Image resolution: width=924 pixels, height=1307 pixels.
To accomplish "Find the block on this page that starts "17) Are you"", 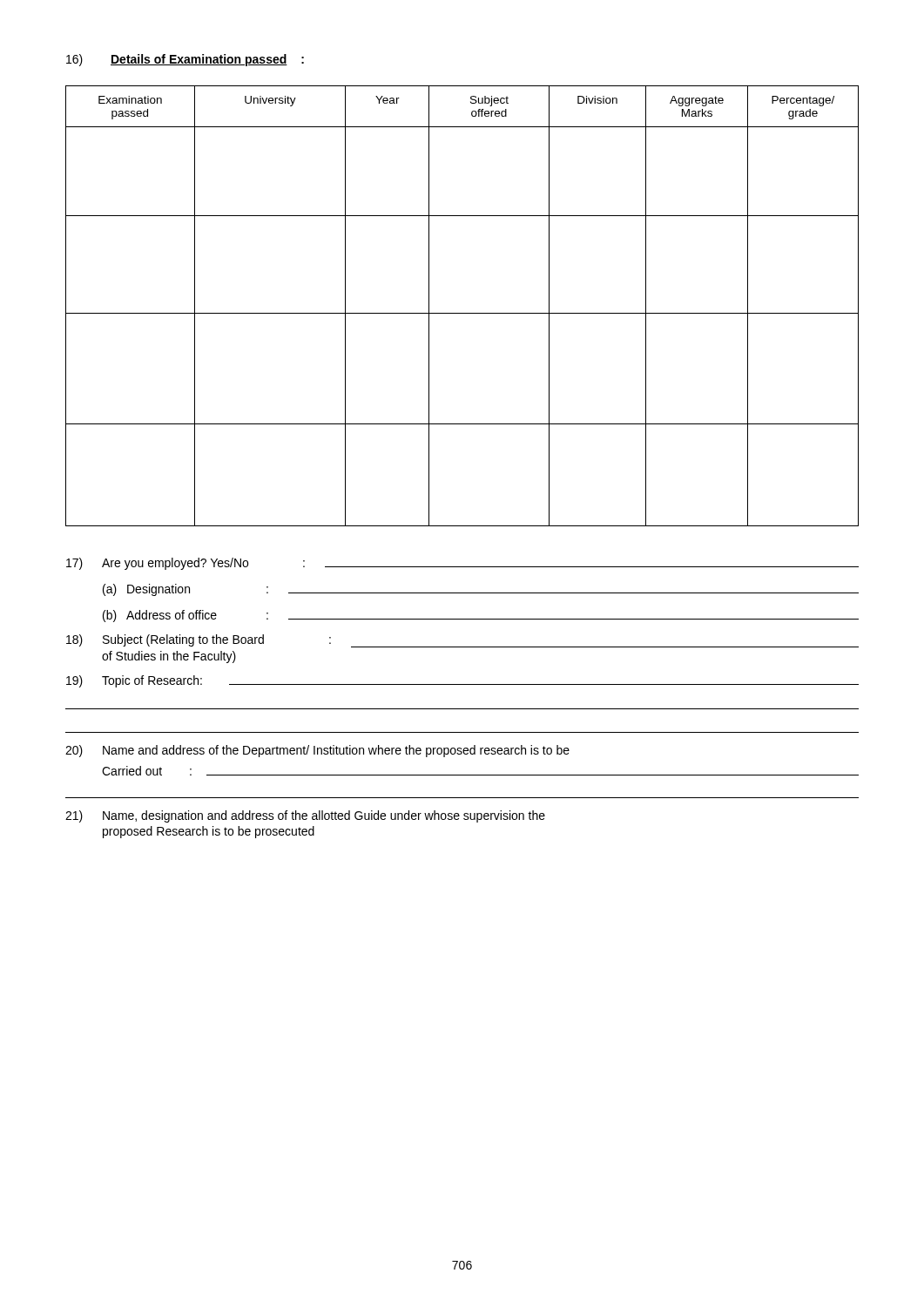I will click(462, 587).
